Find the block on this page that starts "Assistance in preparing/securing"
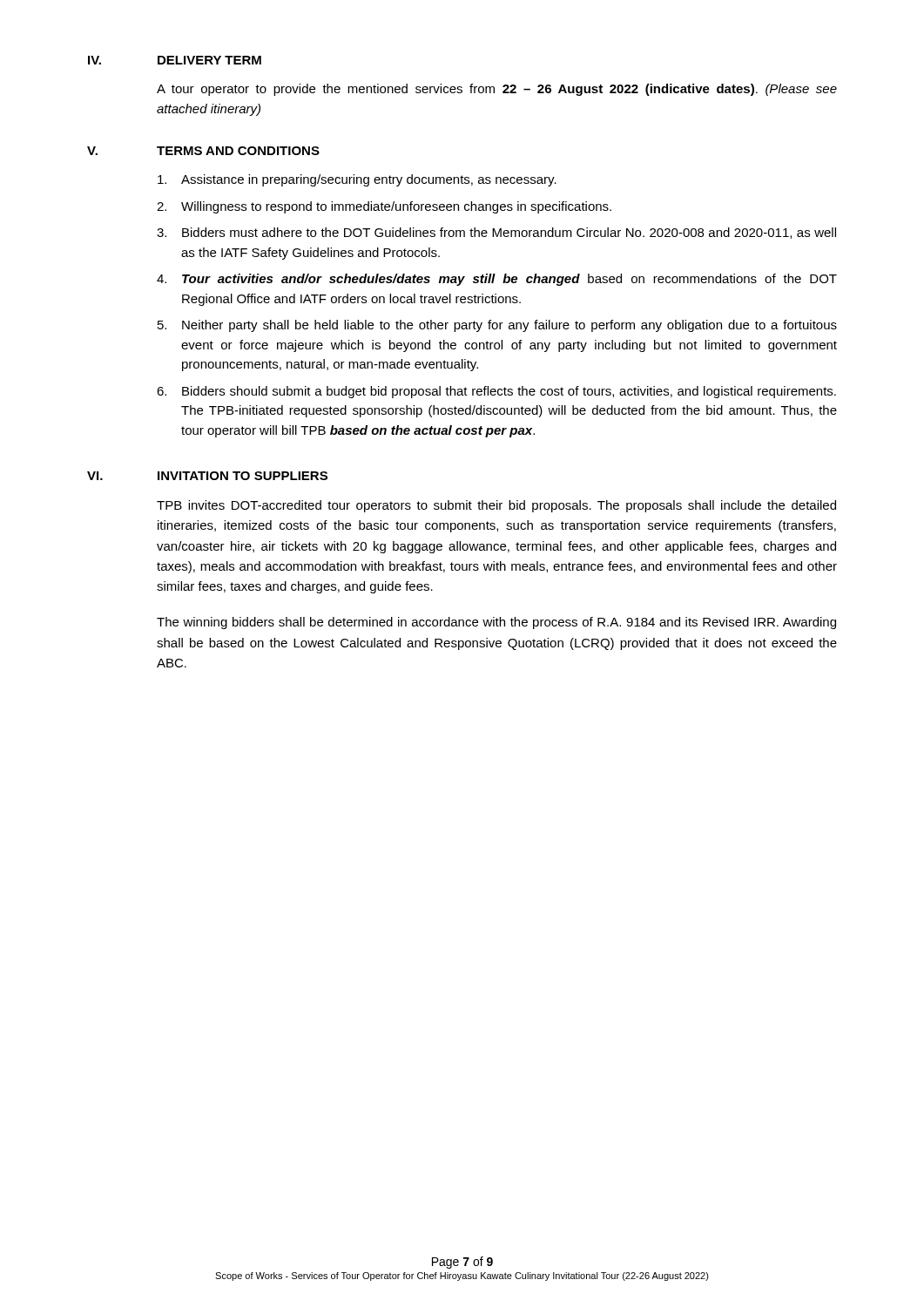This screenshot has width=924, height=1307. click(497, 180)
